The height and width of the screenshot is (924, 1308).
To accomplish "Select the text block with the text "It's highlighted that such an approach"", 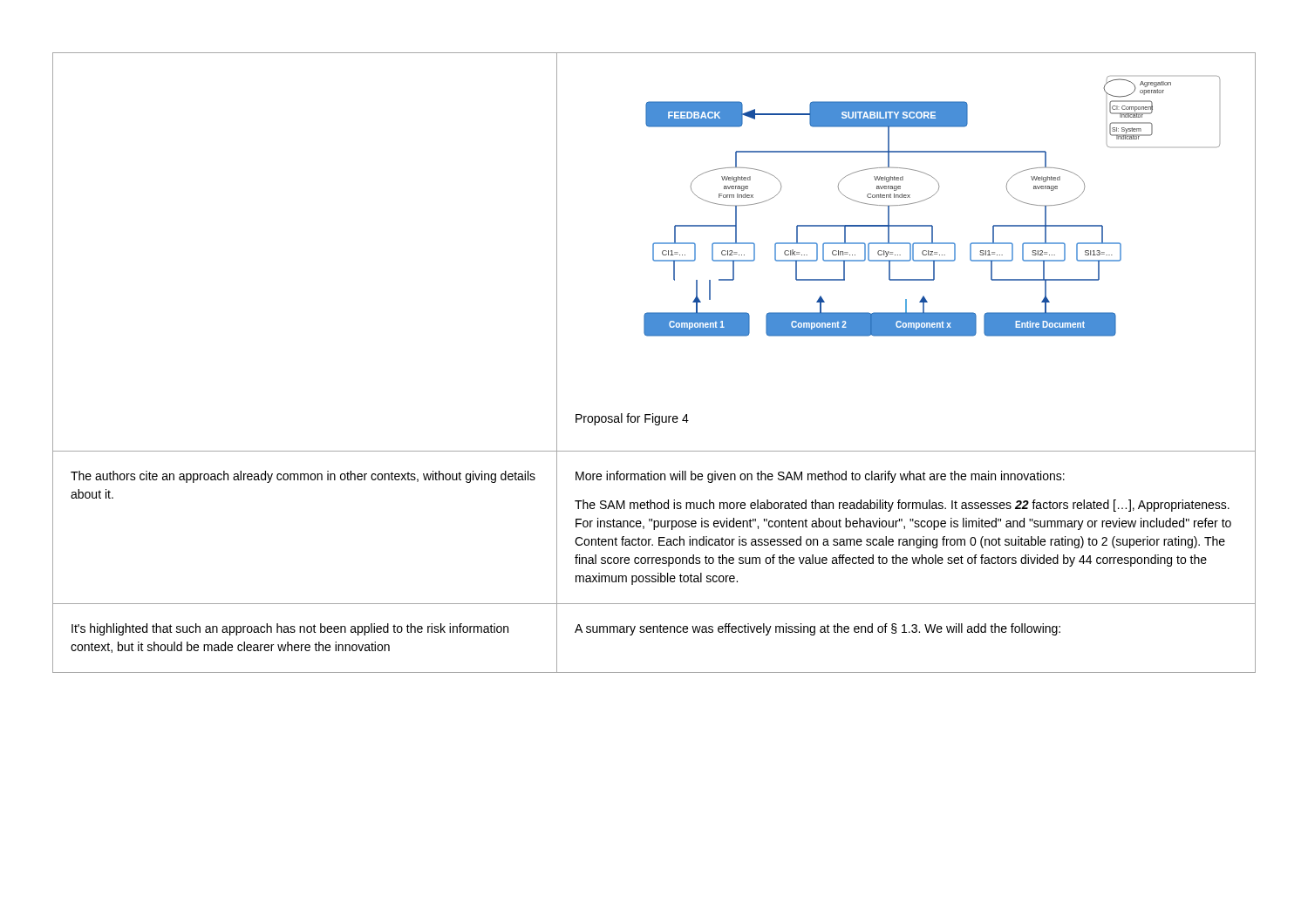I will coord(305,638).
